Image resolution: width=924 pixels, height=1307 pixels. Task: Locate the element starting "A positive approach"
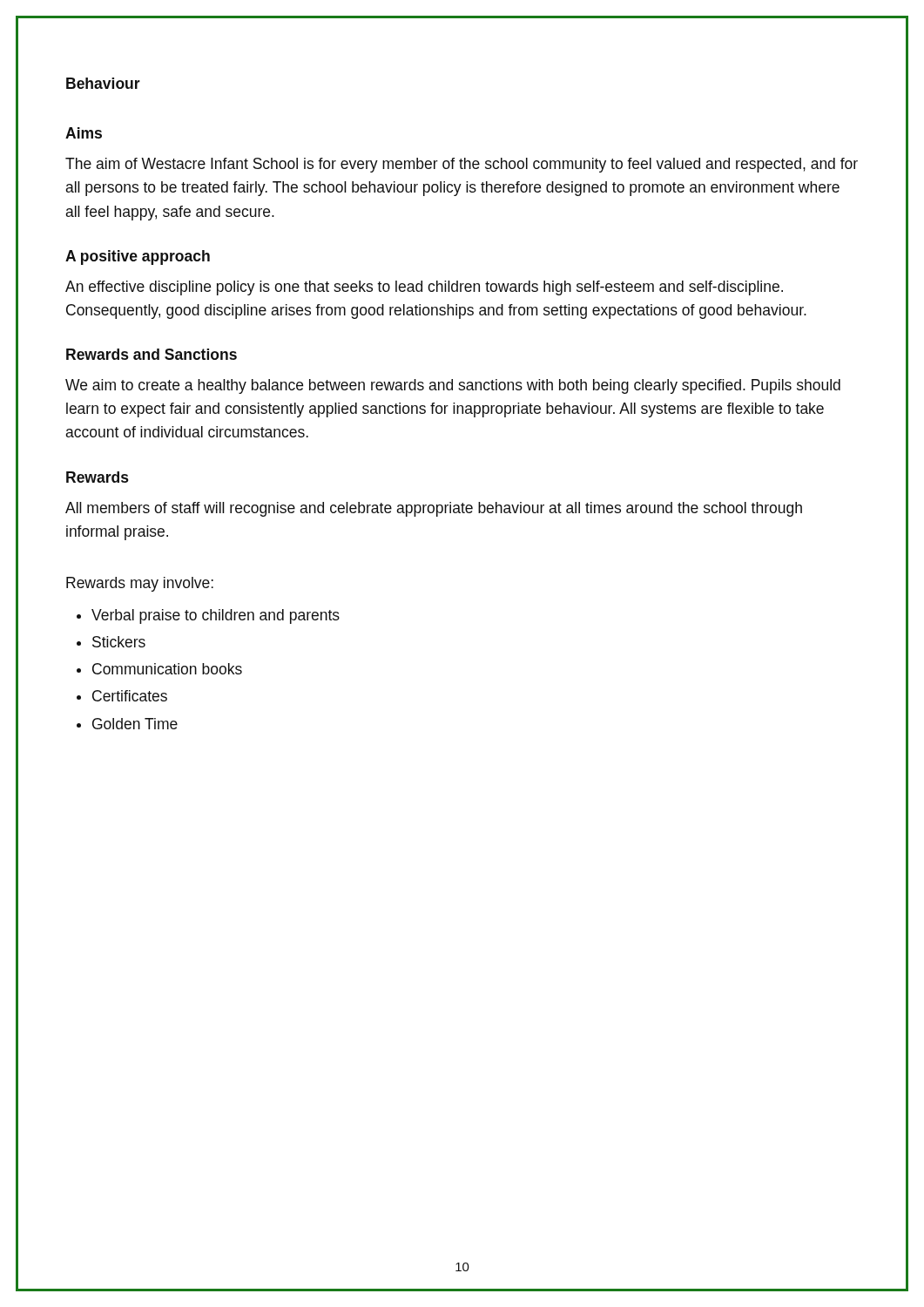tap(138, 256)
